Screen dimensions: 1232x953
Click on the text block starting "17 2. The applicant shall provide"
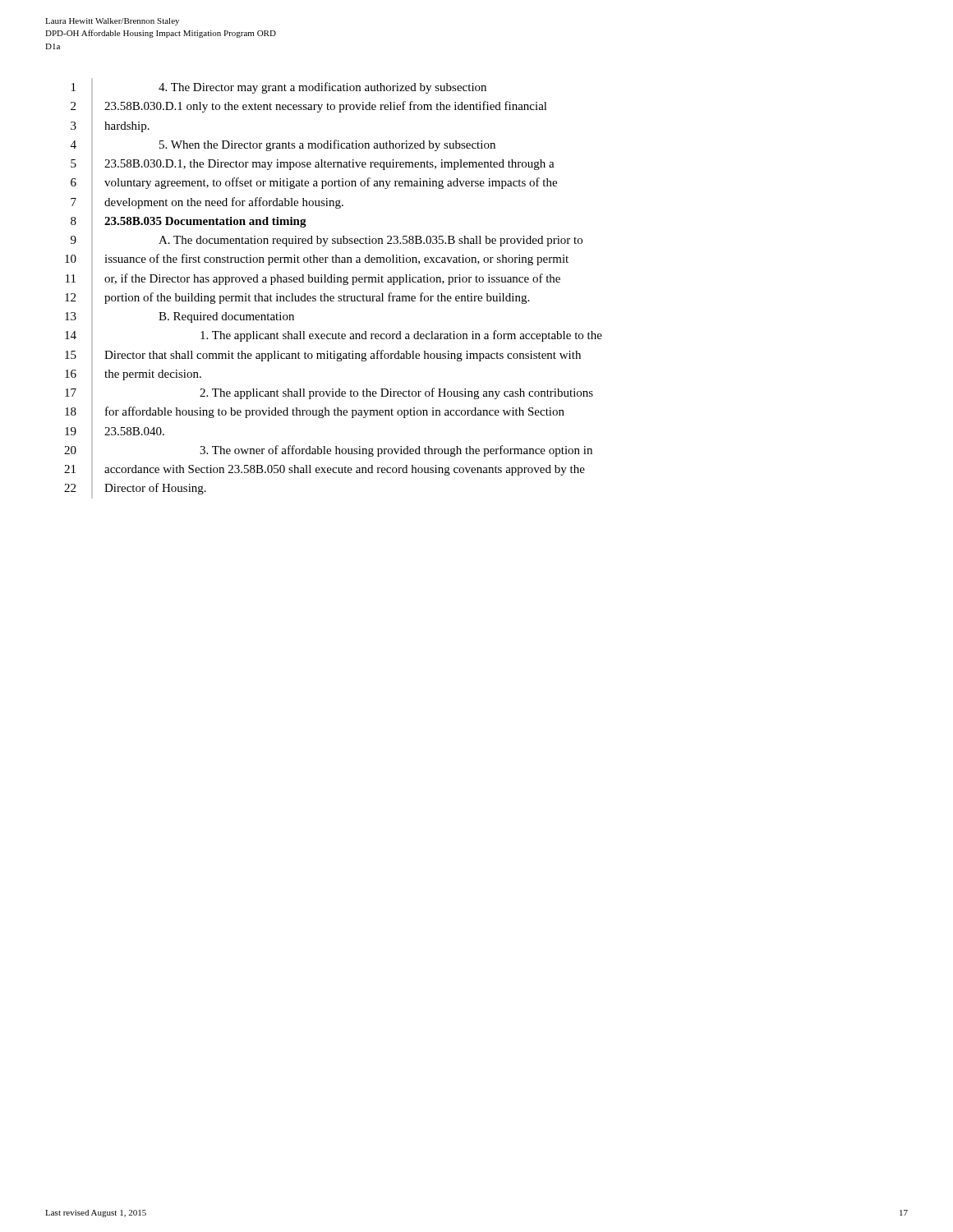click(x=476, y=393)
